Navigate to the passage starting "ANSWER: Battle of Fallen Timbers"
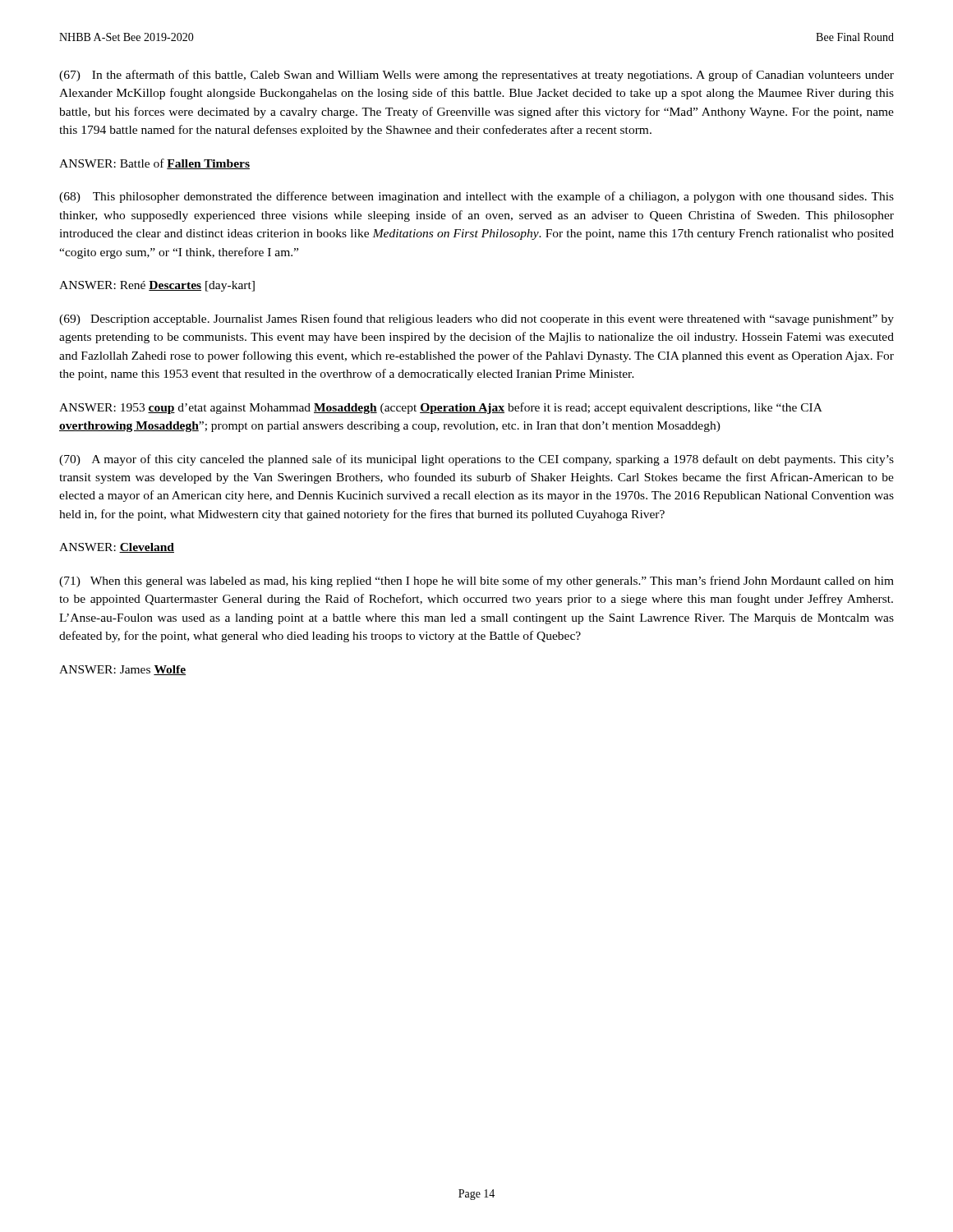The height and width of the screenshot is (1232, 953). pos(154,164)
